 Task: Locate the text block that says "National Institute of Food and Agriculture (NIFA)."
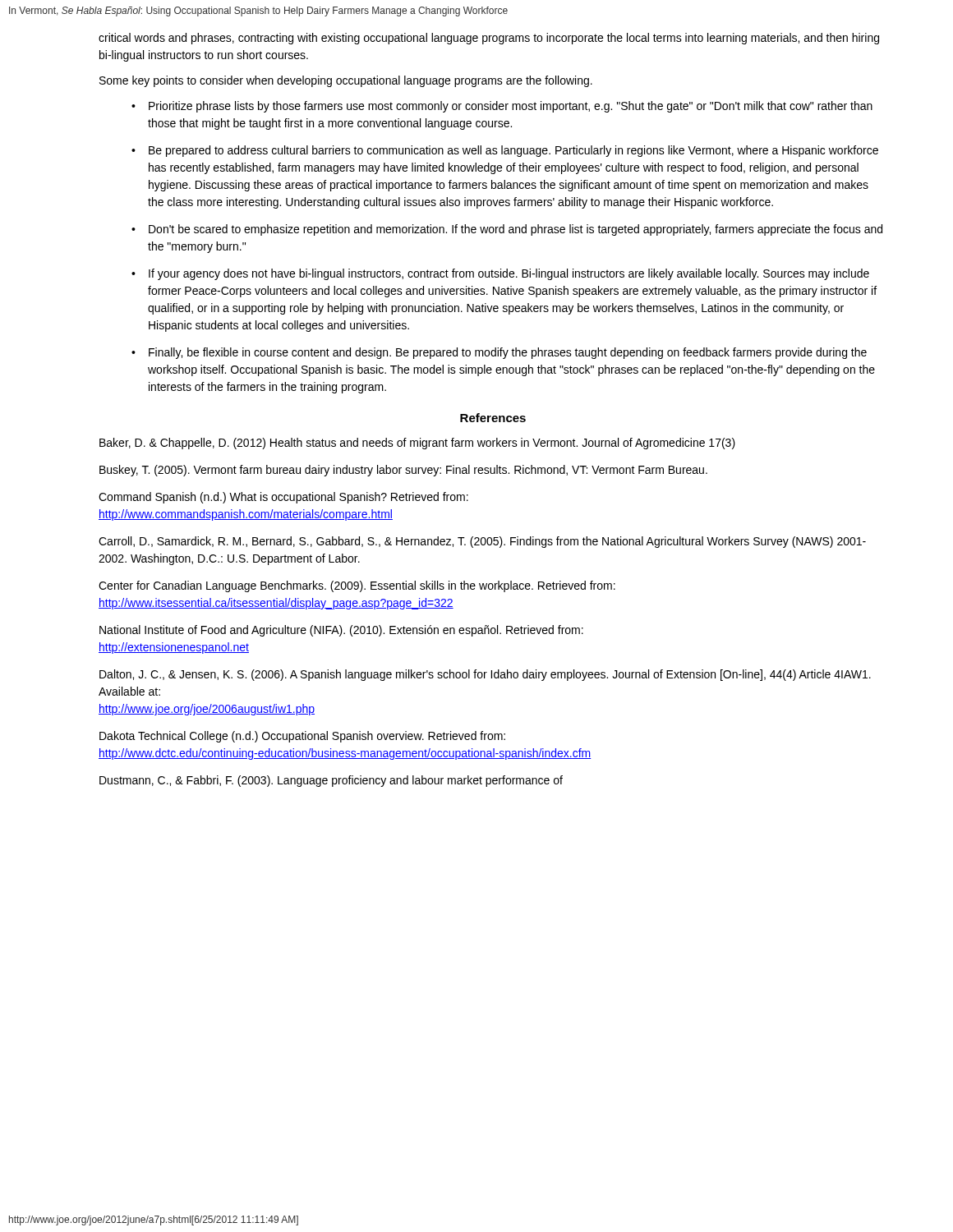[341, 639]
